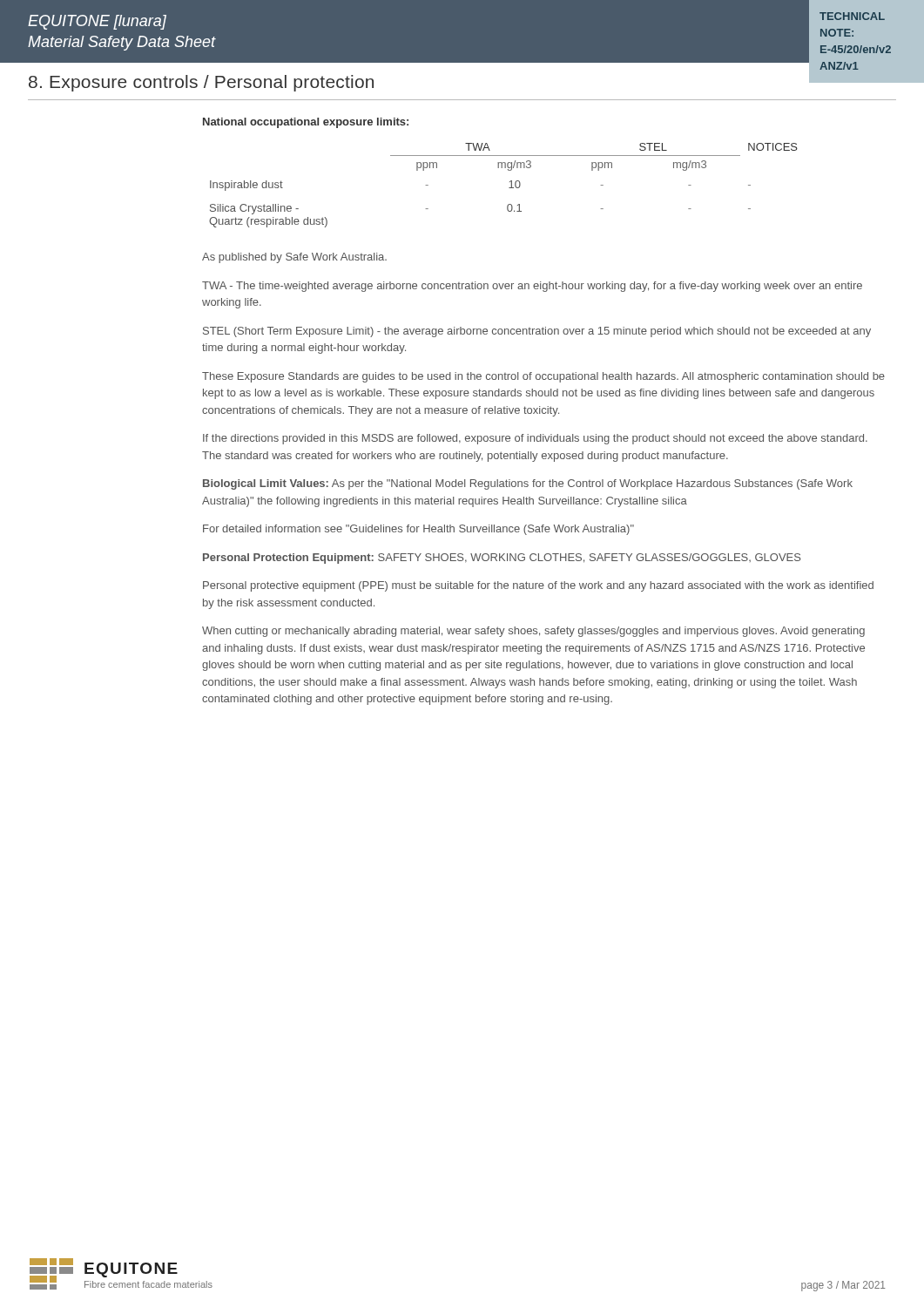This screenshot has width=924, height=1307.
Task: Click the passage that begins "STEL (Short Term Exposure Limit) - the"
Action: click(537, 339)
